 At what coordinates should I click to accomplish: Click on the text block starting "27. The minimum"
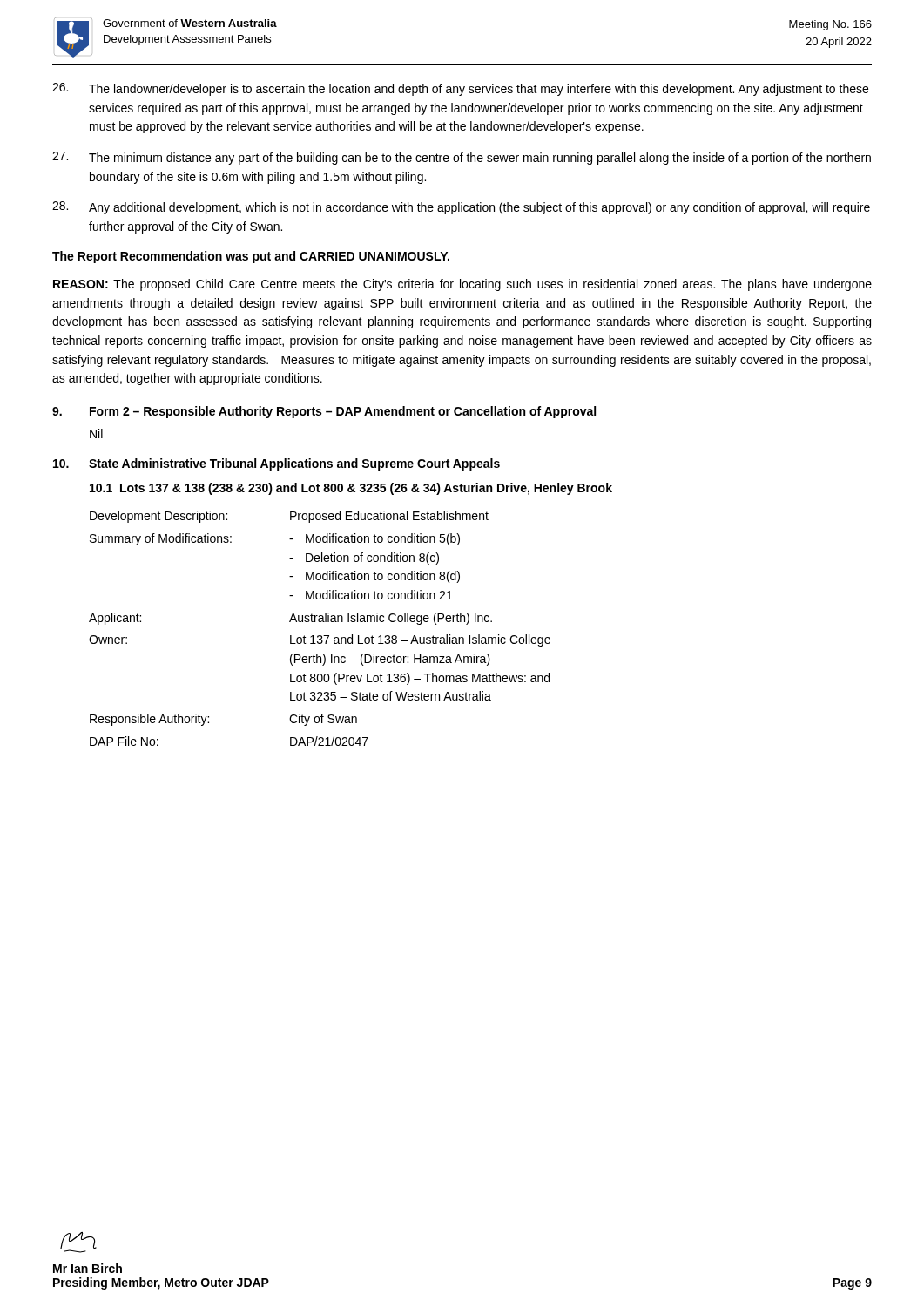(x=462, y=168)
